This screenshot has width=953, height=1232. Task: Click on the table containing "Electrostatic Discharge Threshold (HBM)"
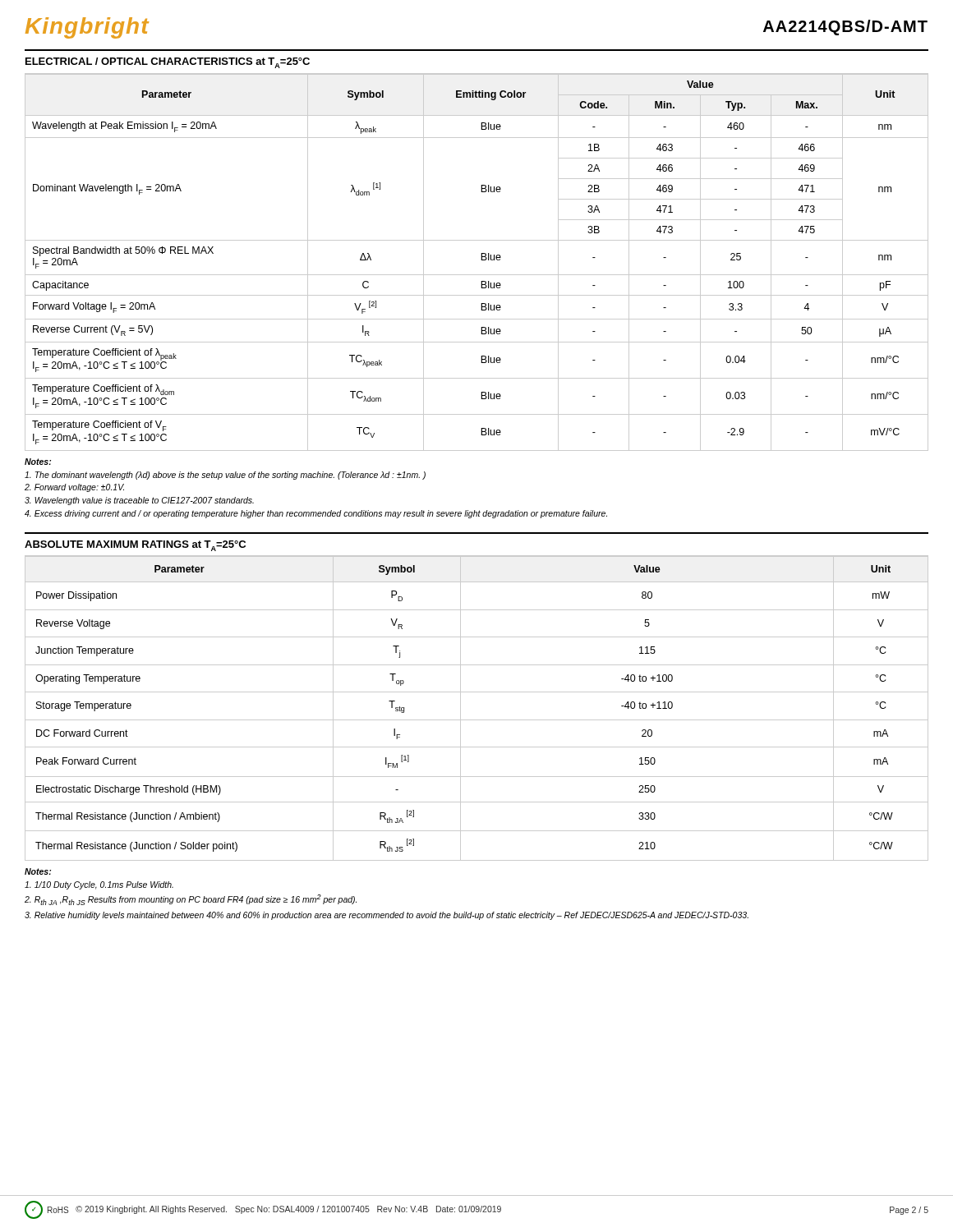tap(476, 708)
